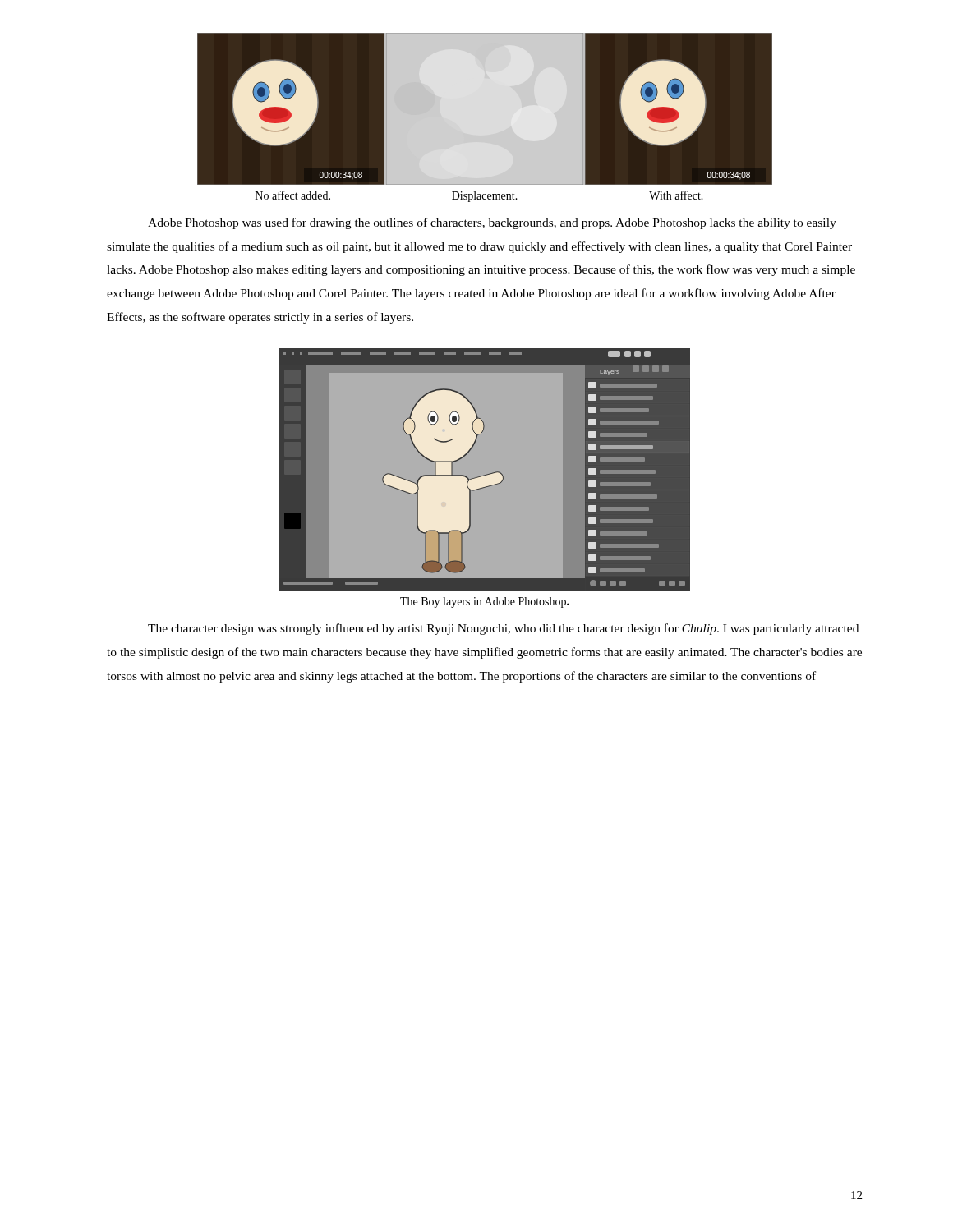Locate the caption that opens with "The Boy layers in"
Image resolution: width=953 pixels, height=1232 pixels.
tap(485, 602)
